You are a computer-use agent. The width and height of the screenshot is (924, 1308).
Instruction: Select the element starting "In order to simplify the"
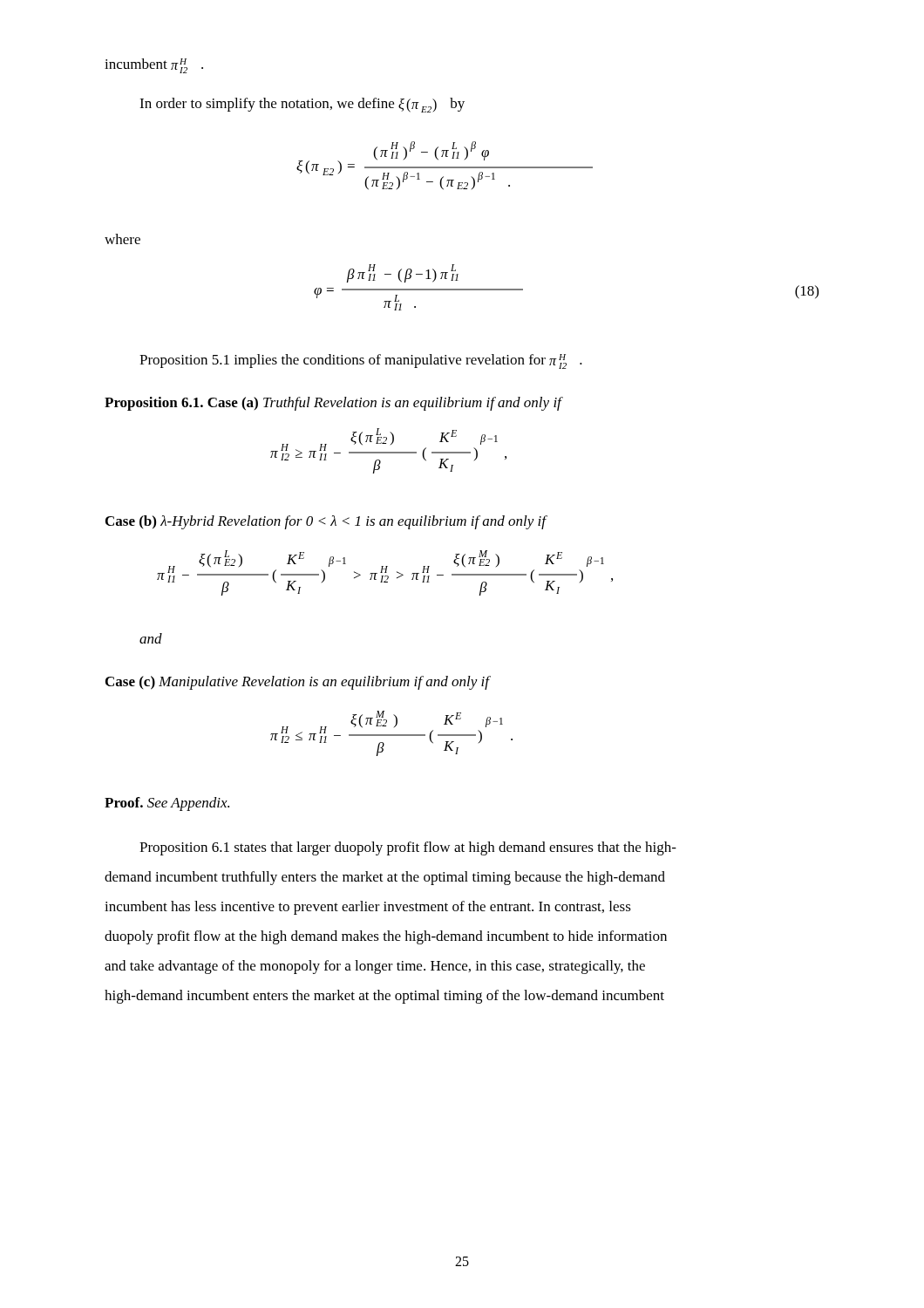point(302,105)
